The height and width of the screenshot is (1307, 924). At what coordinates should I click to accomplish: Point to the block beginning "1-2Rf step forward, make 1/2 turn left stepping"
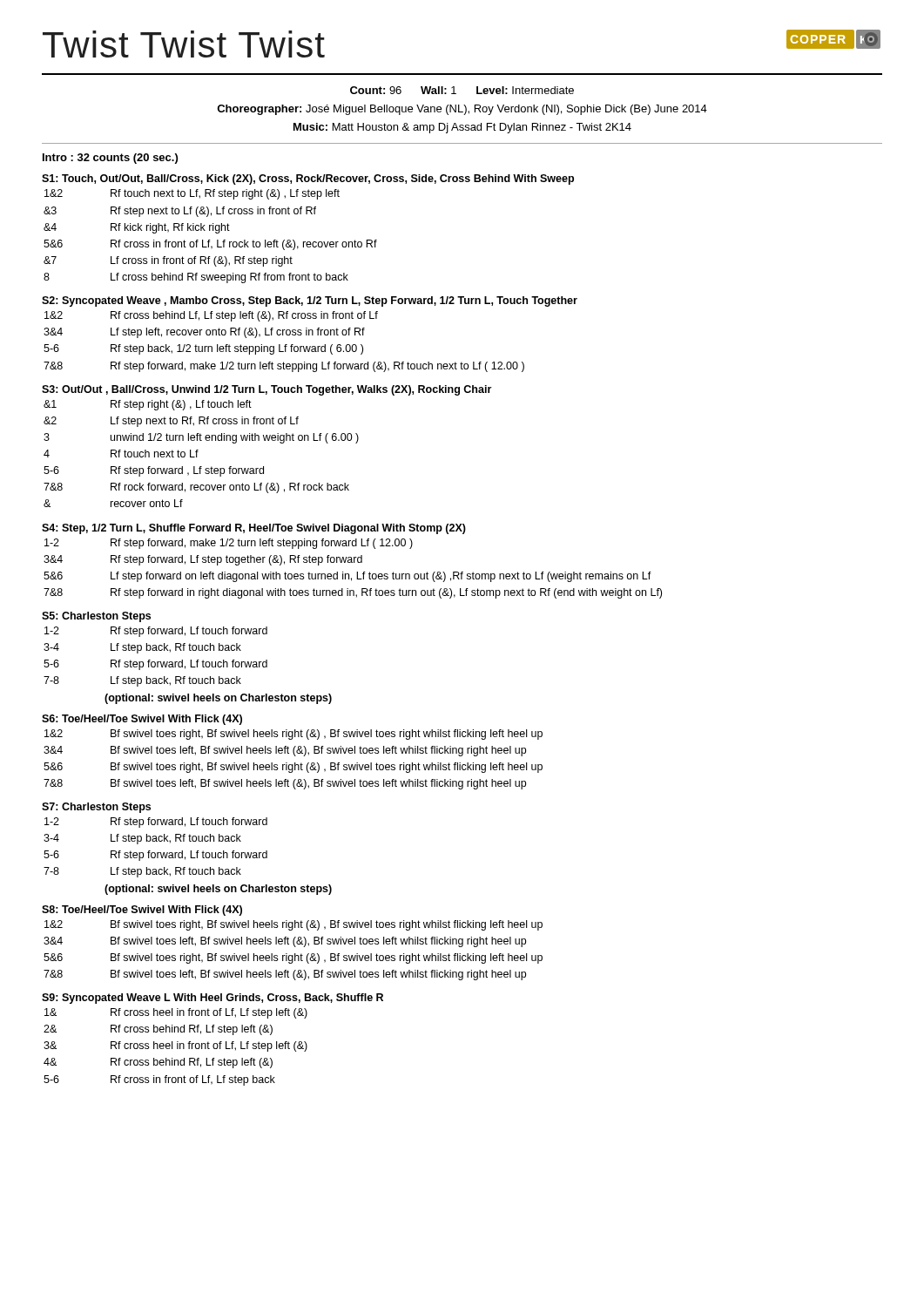(x=462, y=543)
